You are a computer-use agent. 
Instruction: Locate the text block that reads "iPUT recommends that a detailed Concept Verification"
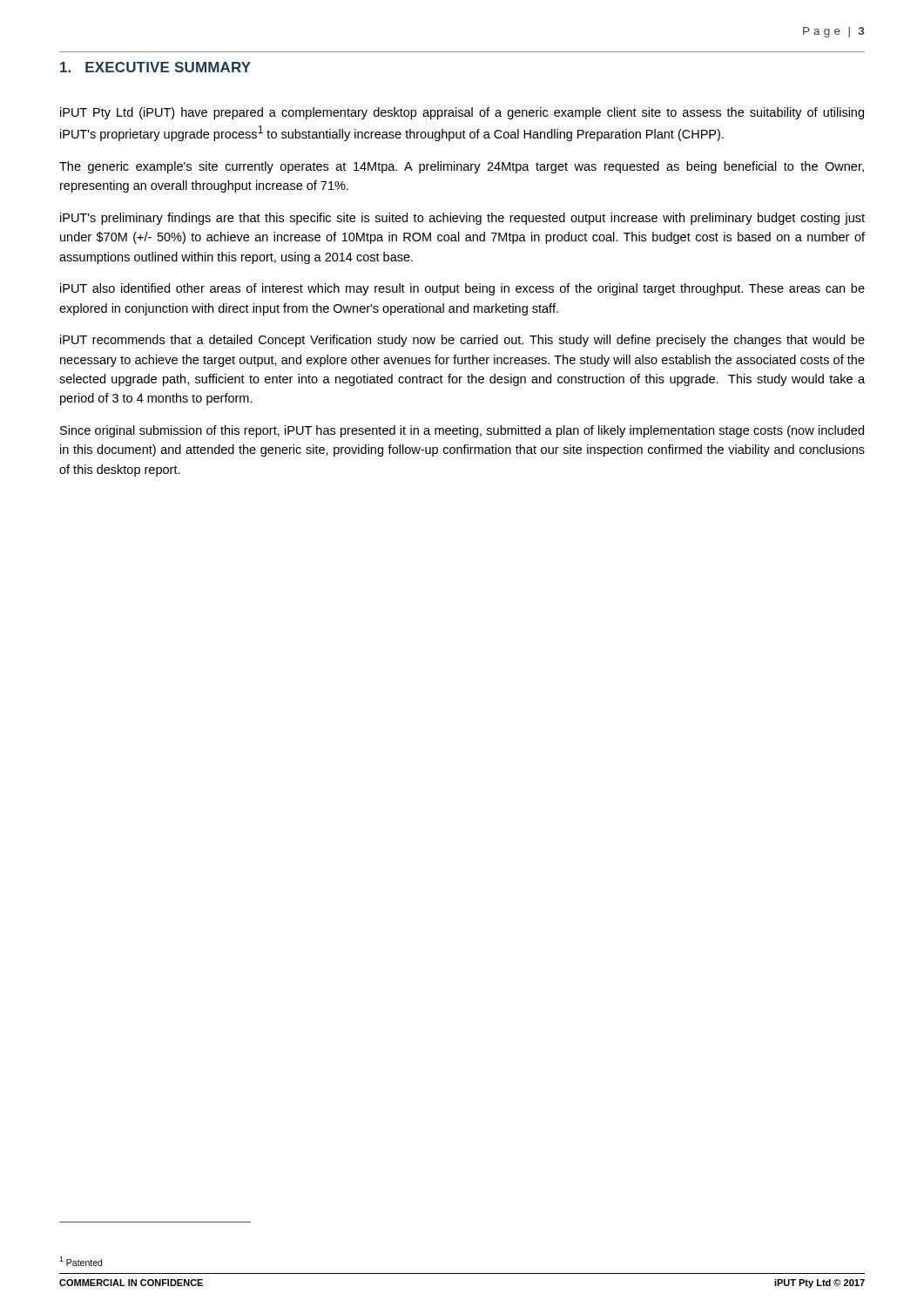[462, 369]
